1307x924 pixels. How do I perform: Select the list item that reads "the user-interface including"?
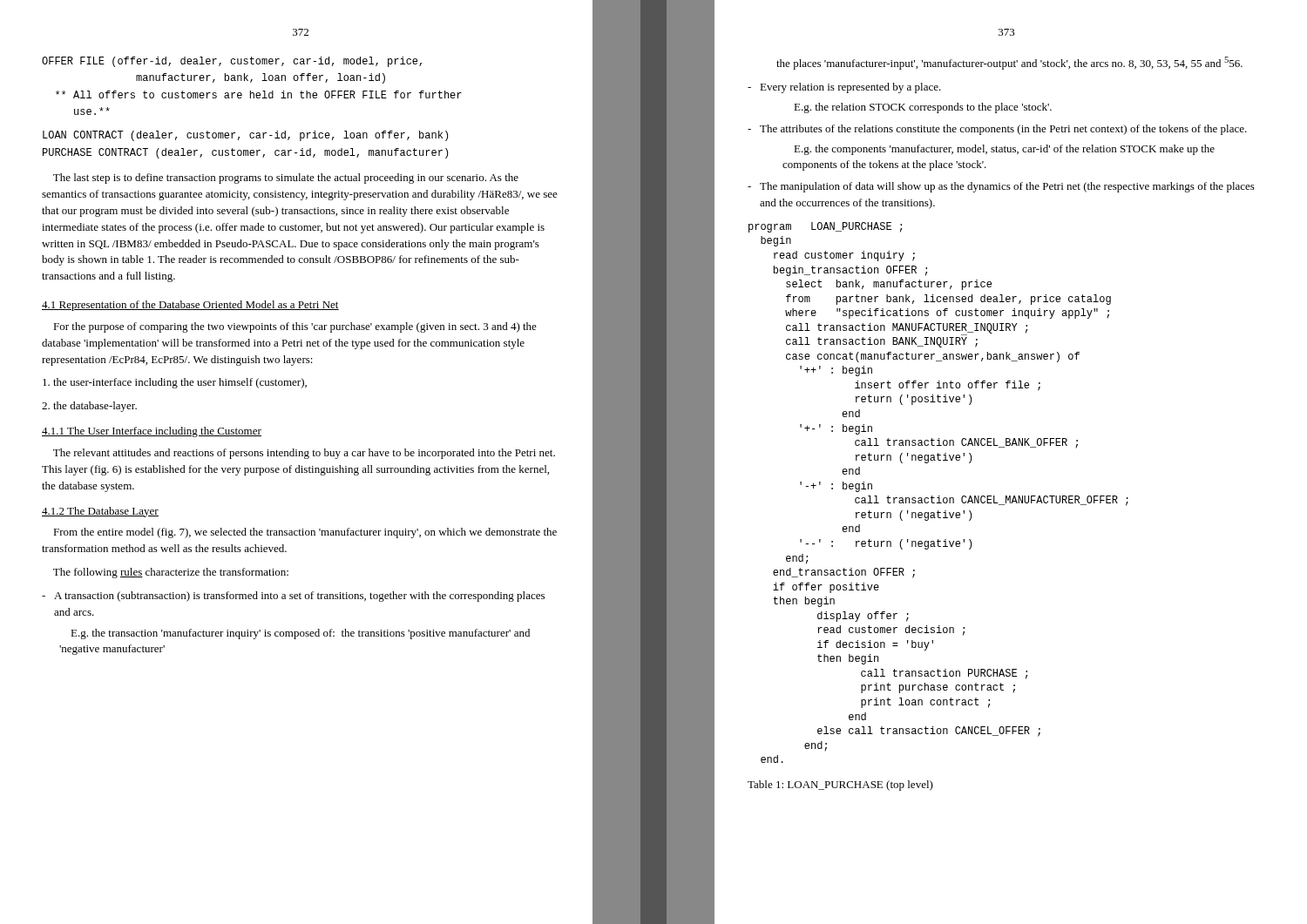point(175,382)
